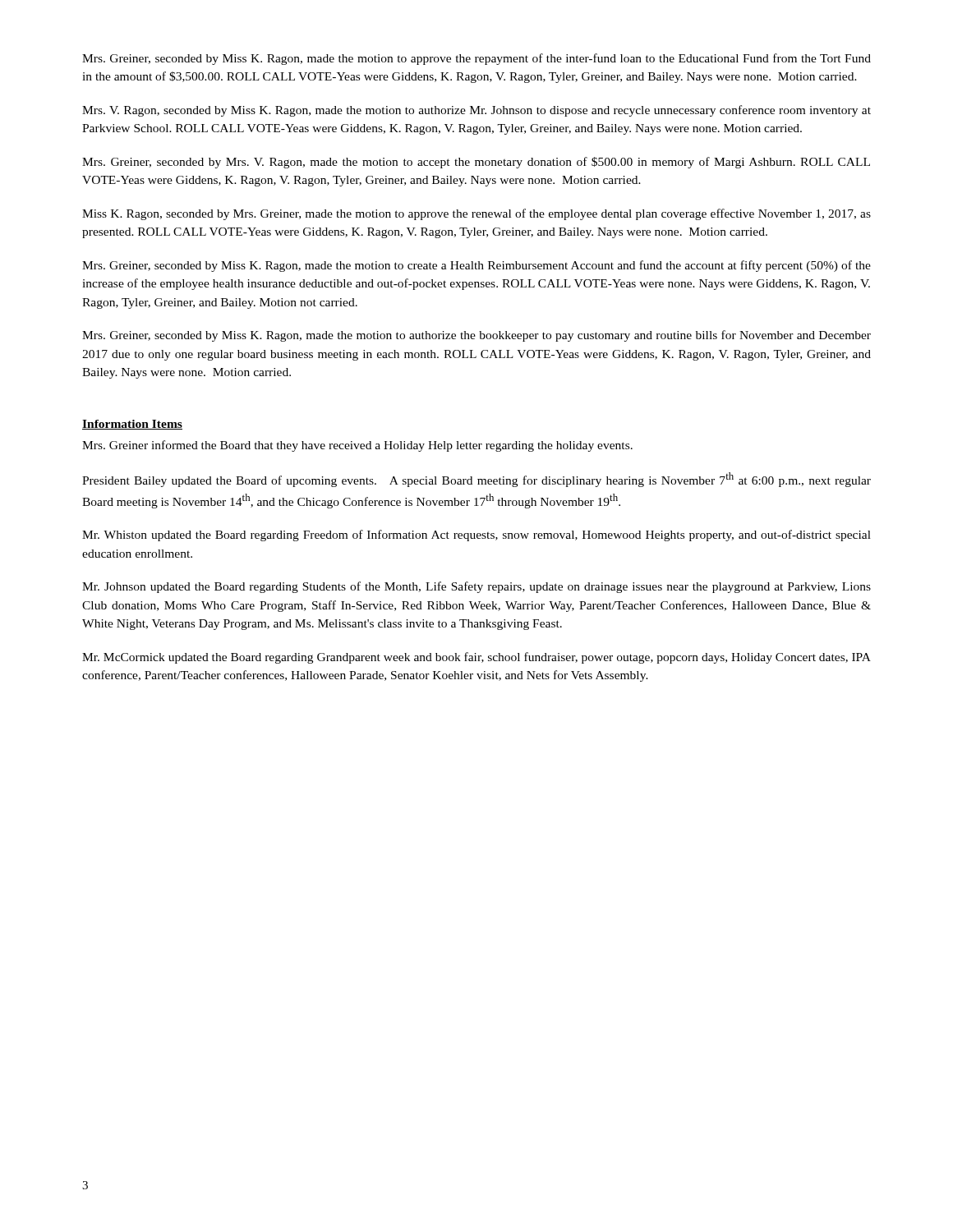Point to the text starting "Mrs. Greiner informed the"
The image size is (953, 1232).
pos(358,444)
